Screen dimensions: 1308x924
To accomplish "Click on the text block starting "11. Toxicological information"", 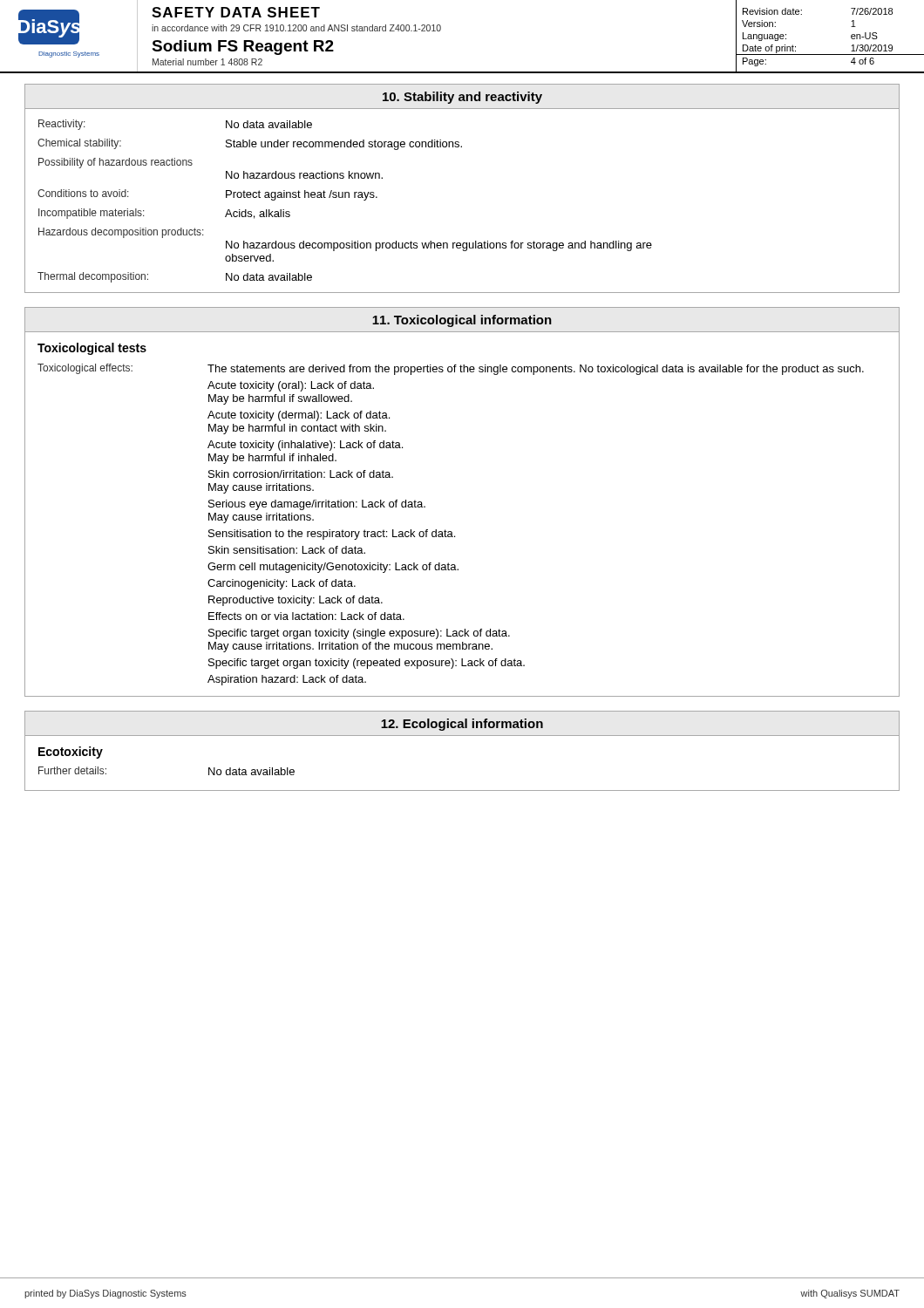I will (x=462, y=320).
